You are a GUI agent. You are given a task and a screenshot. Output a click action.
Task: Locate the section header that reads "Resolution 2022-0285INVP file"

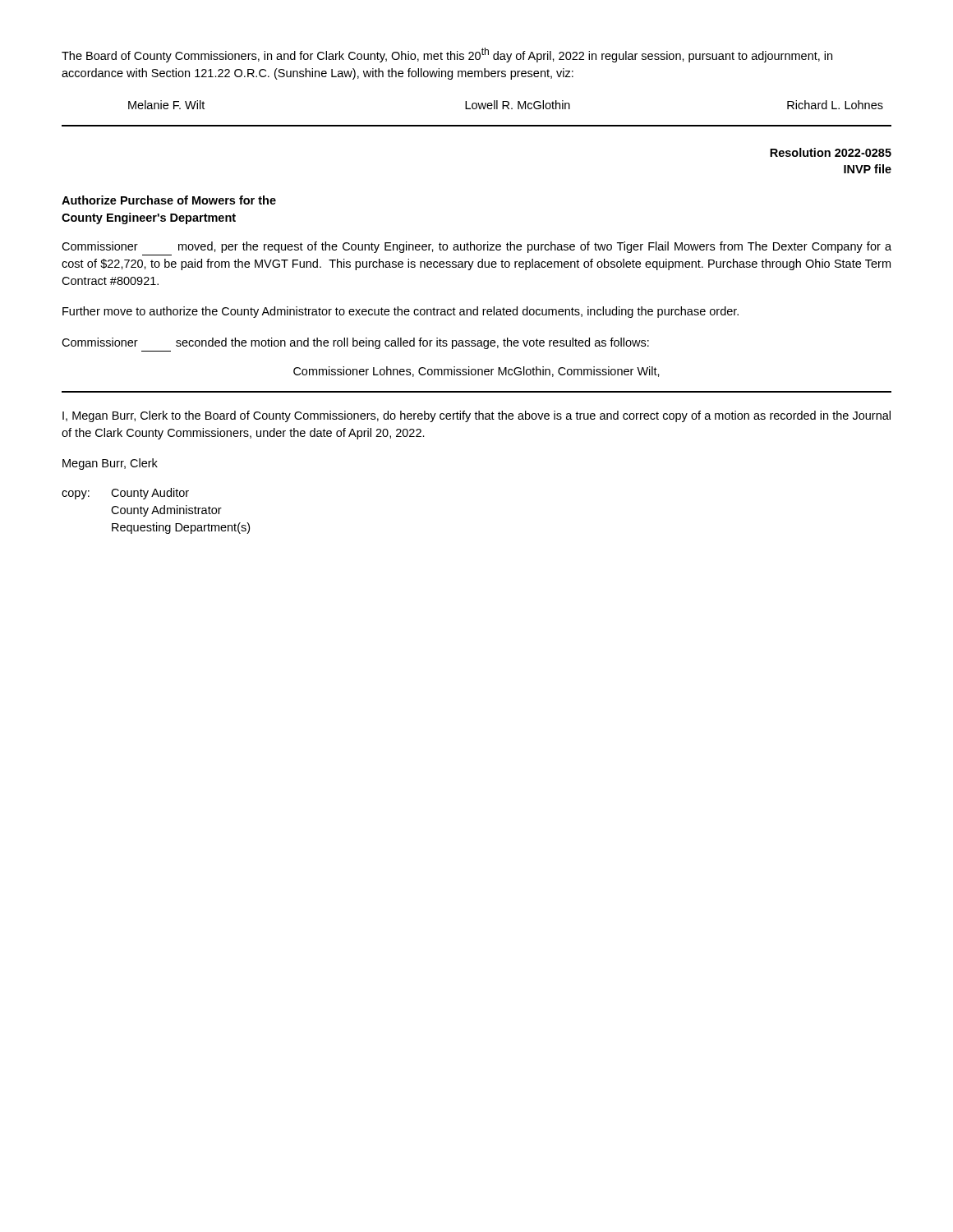[830, 161]
